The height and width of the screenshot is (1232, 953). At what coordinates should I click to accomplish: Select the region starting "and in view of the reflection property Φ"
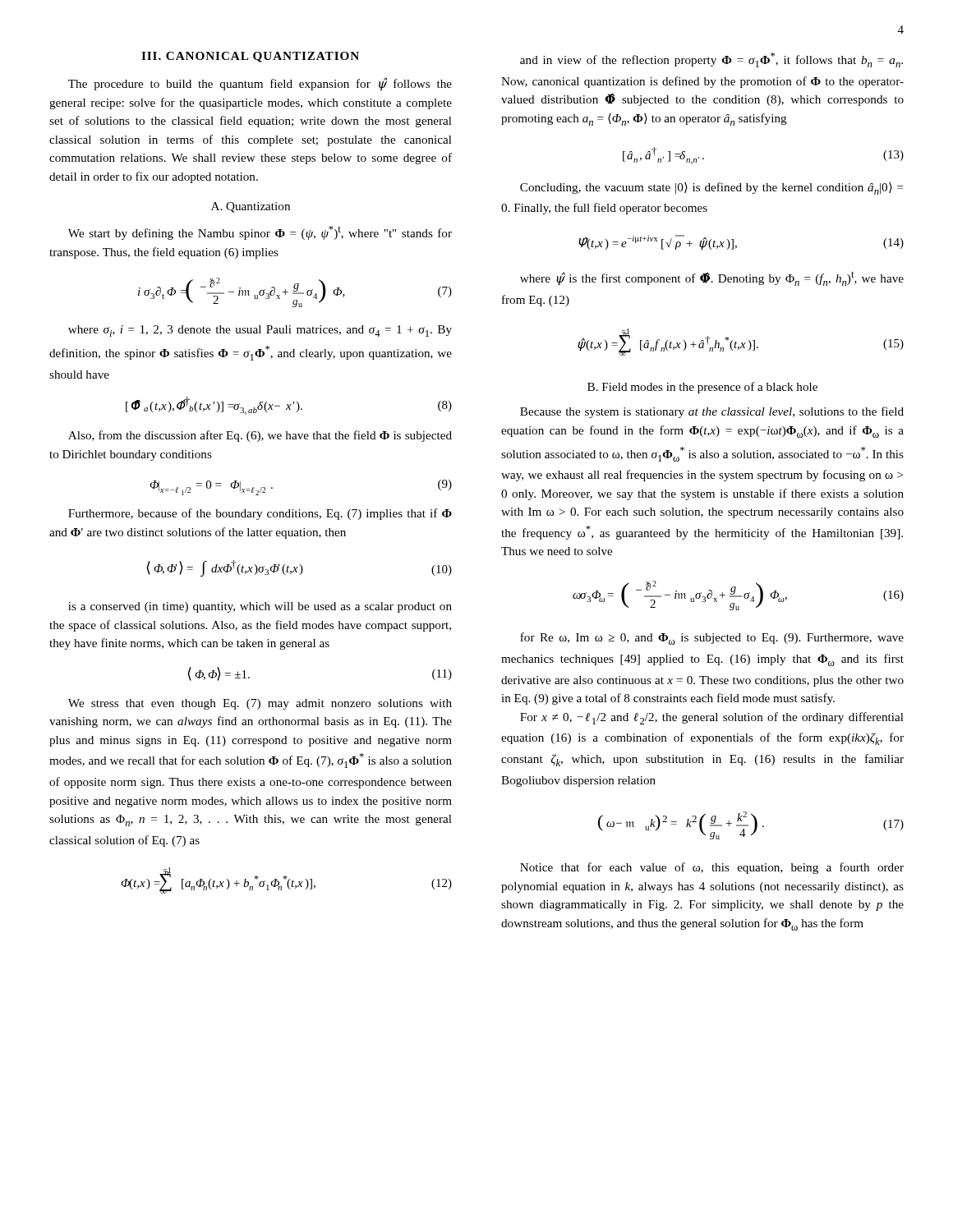tap(702, 89)
